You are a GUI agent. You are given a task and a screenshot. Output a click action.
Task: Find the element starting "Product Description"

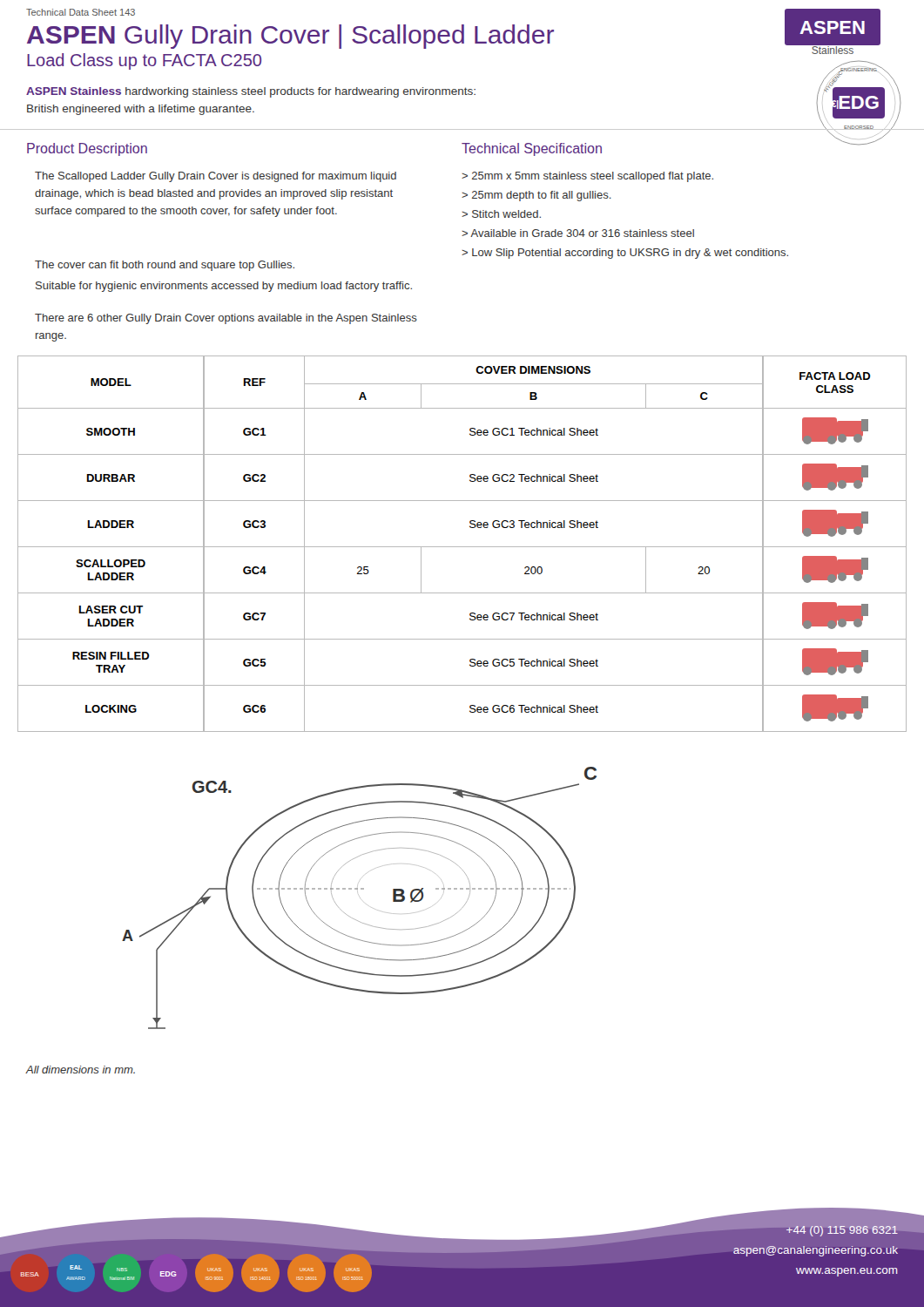[87, 149]
